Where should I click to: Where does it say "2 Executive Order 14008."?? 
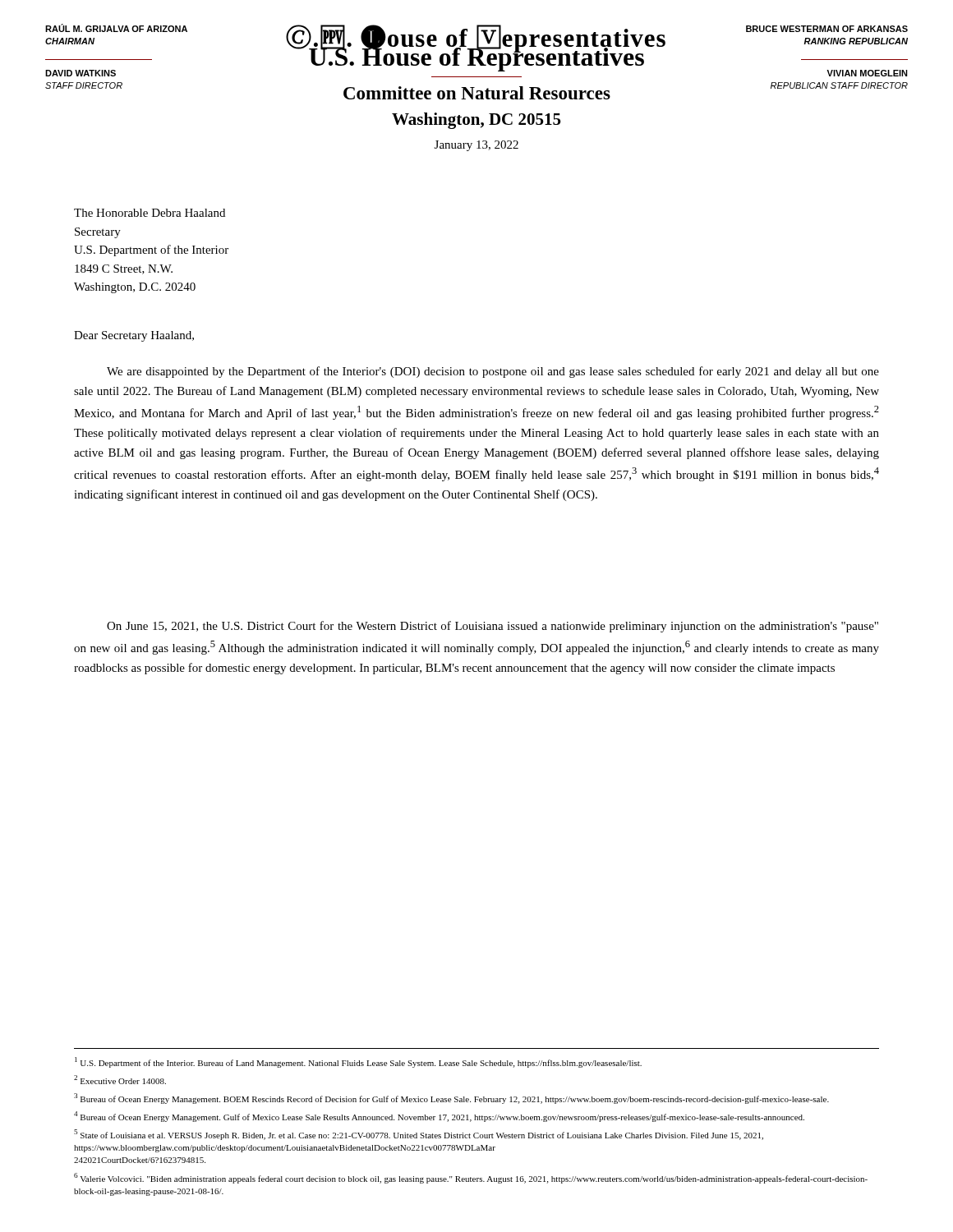point(120,1079)
